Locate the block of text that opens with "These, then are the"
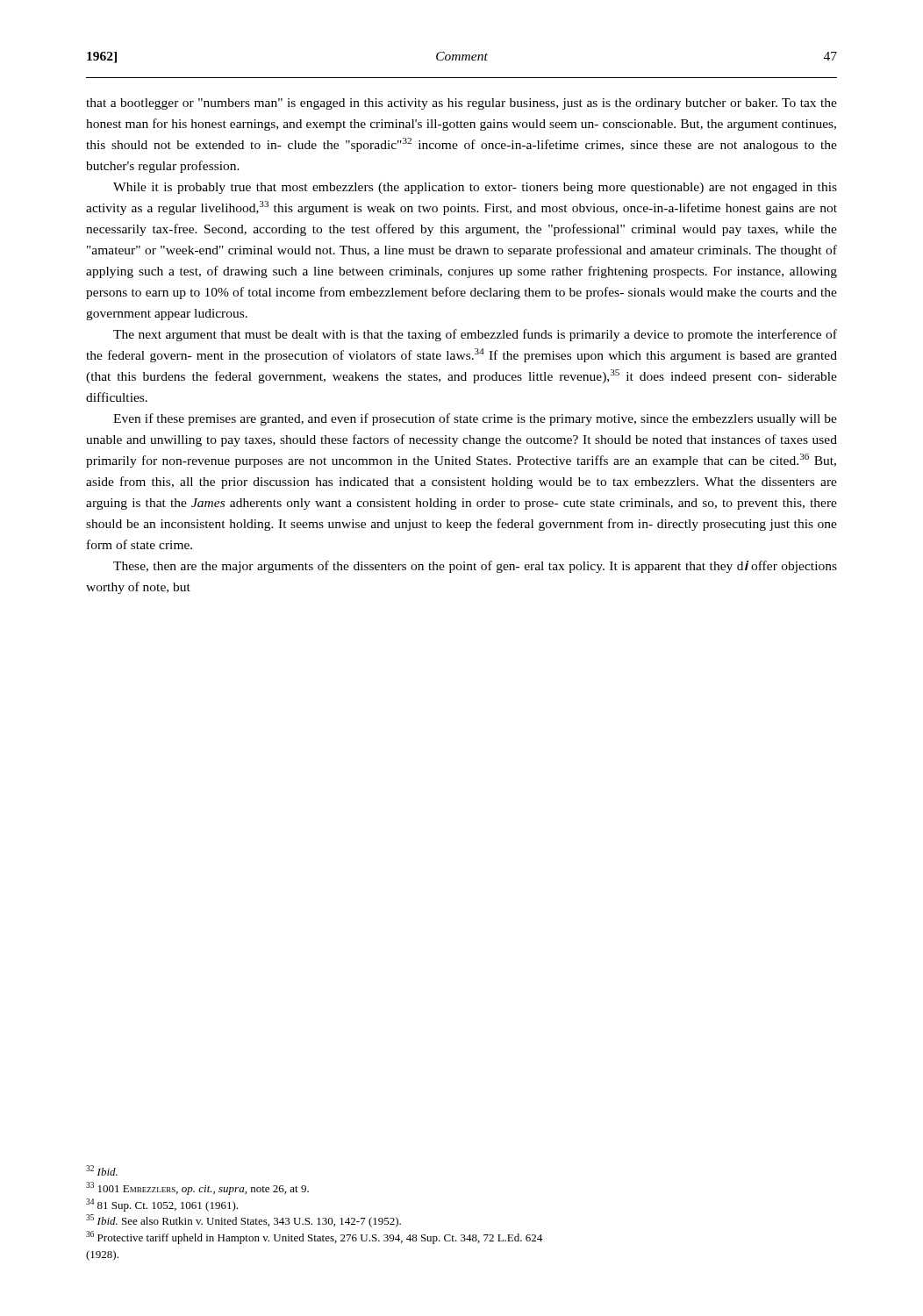923x1316 pixels. coord(462,577)
